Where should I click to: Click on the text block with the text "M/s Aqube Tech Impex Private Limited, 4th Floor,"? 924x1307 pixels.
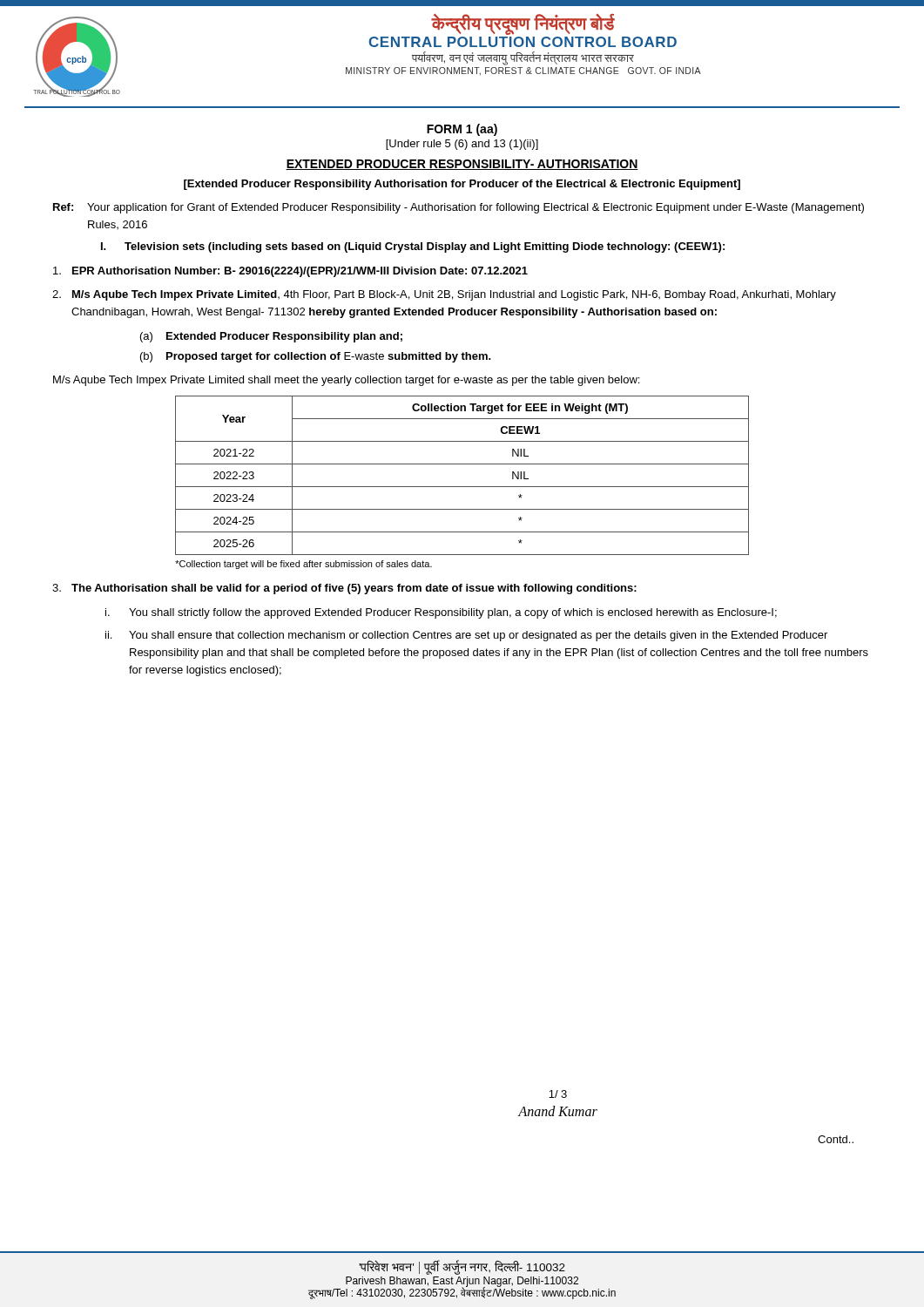462,303
